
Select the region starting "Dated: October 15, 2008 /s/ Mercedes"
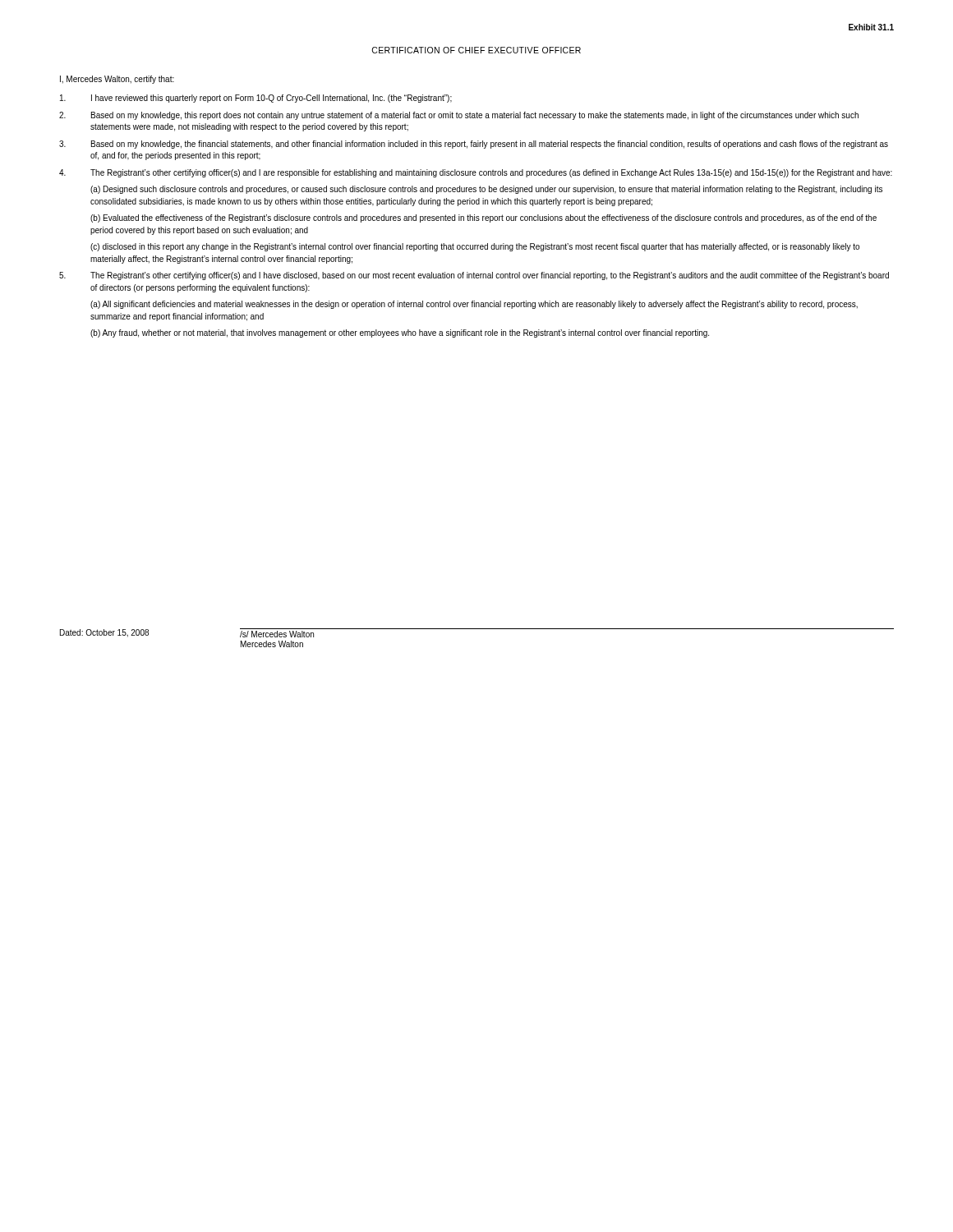coord(476,639)
